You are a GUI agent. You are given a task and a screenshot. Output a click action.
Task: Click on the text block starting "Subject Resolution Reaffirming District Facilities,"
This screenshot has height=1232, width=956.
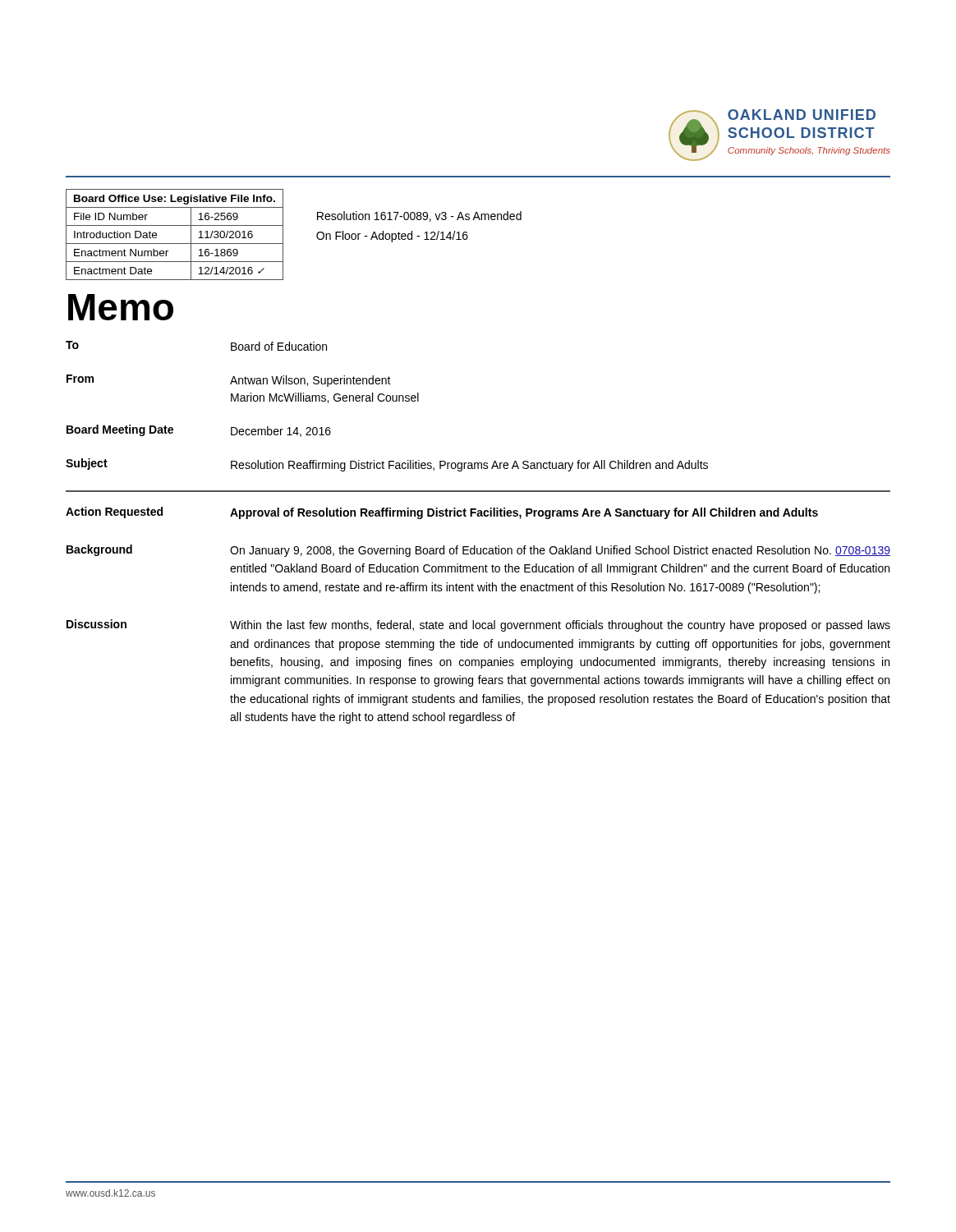click(x=478, y=465)
